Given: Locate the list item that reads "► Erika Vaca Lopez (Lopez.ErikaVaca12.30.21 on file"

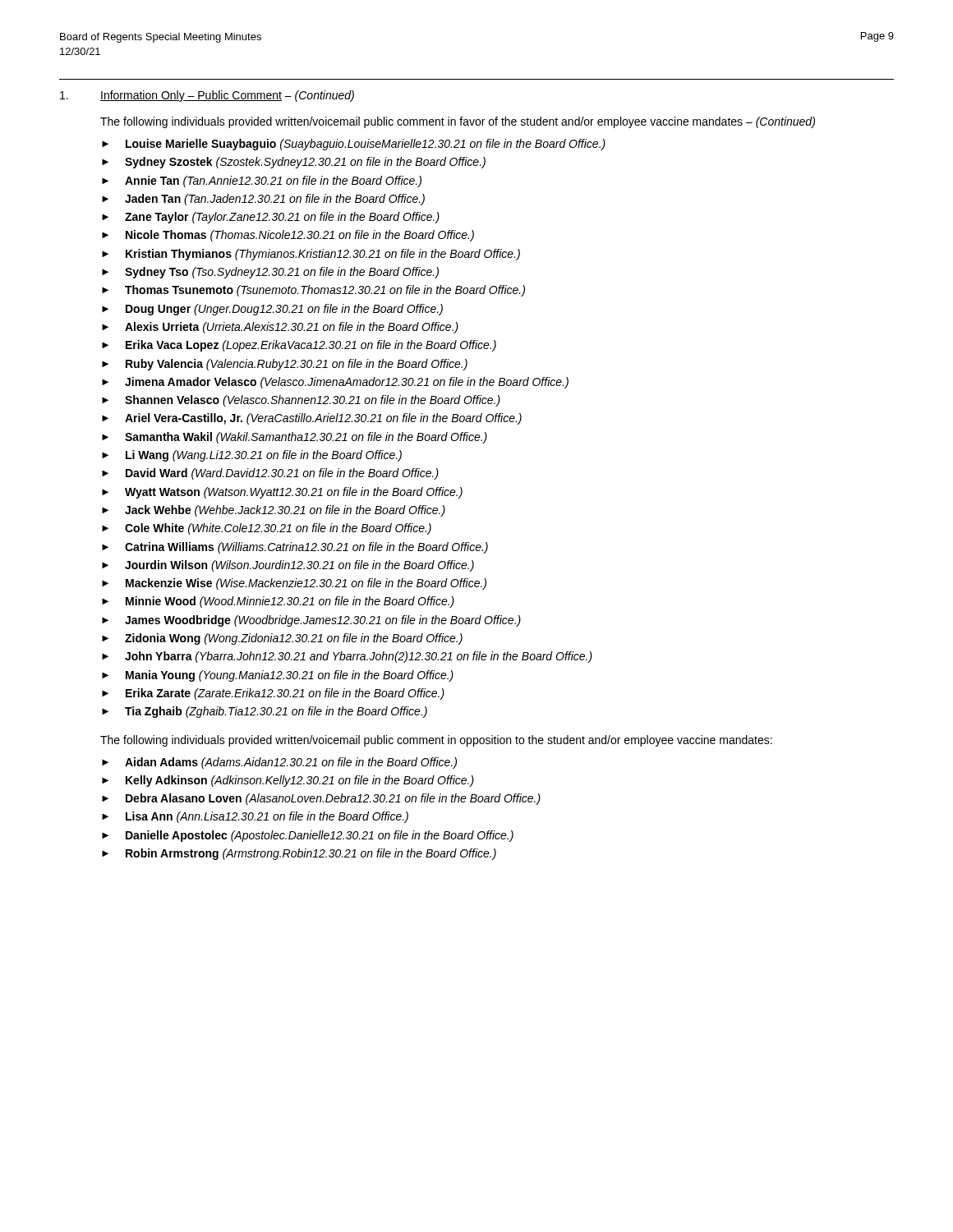Looking at the screenshot, I should click(x=497, y=345).
